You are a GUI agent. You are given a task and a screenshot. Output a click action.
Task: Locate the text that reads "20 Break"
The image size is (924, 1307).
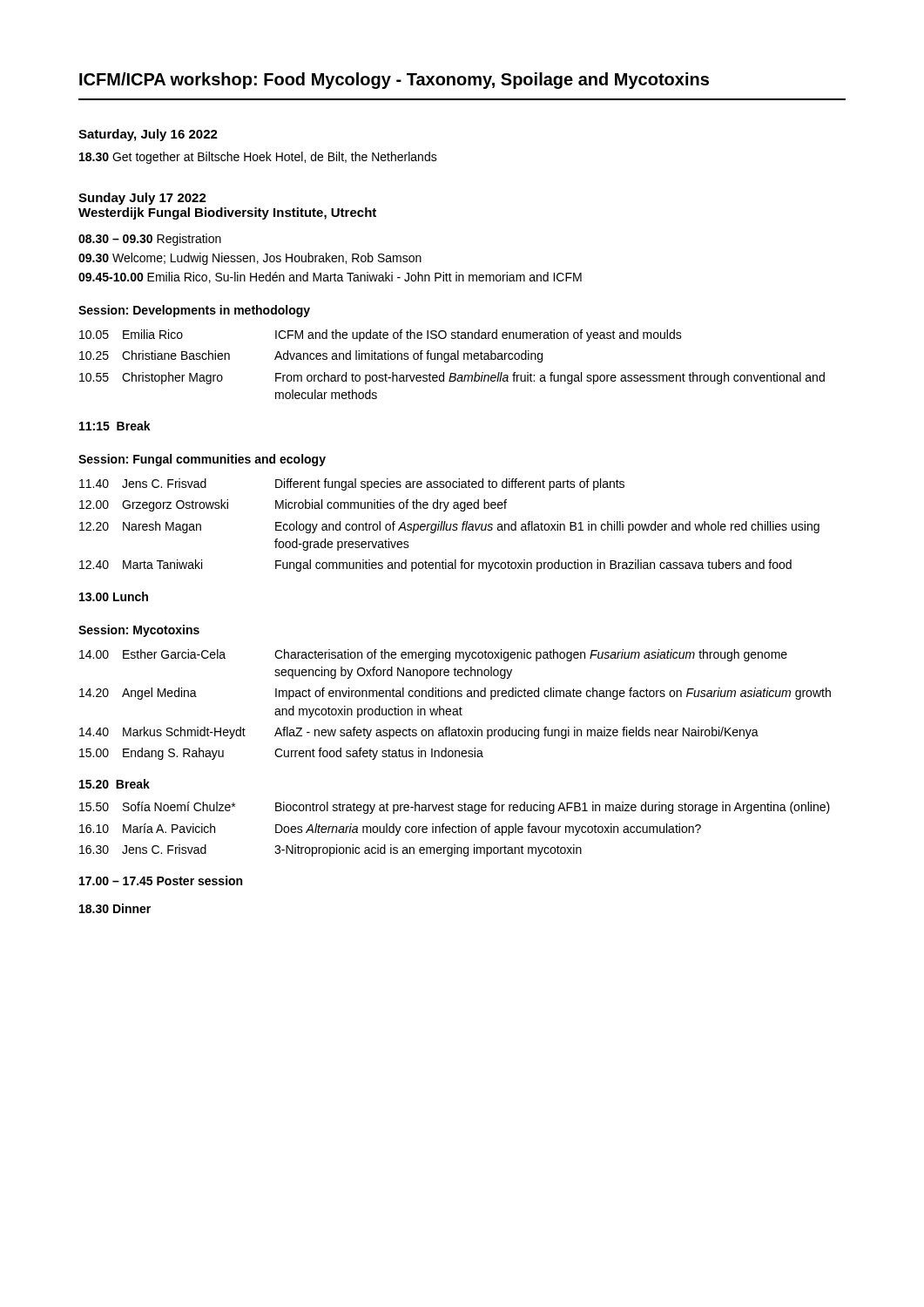(x=114, y=785)
